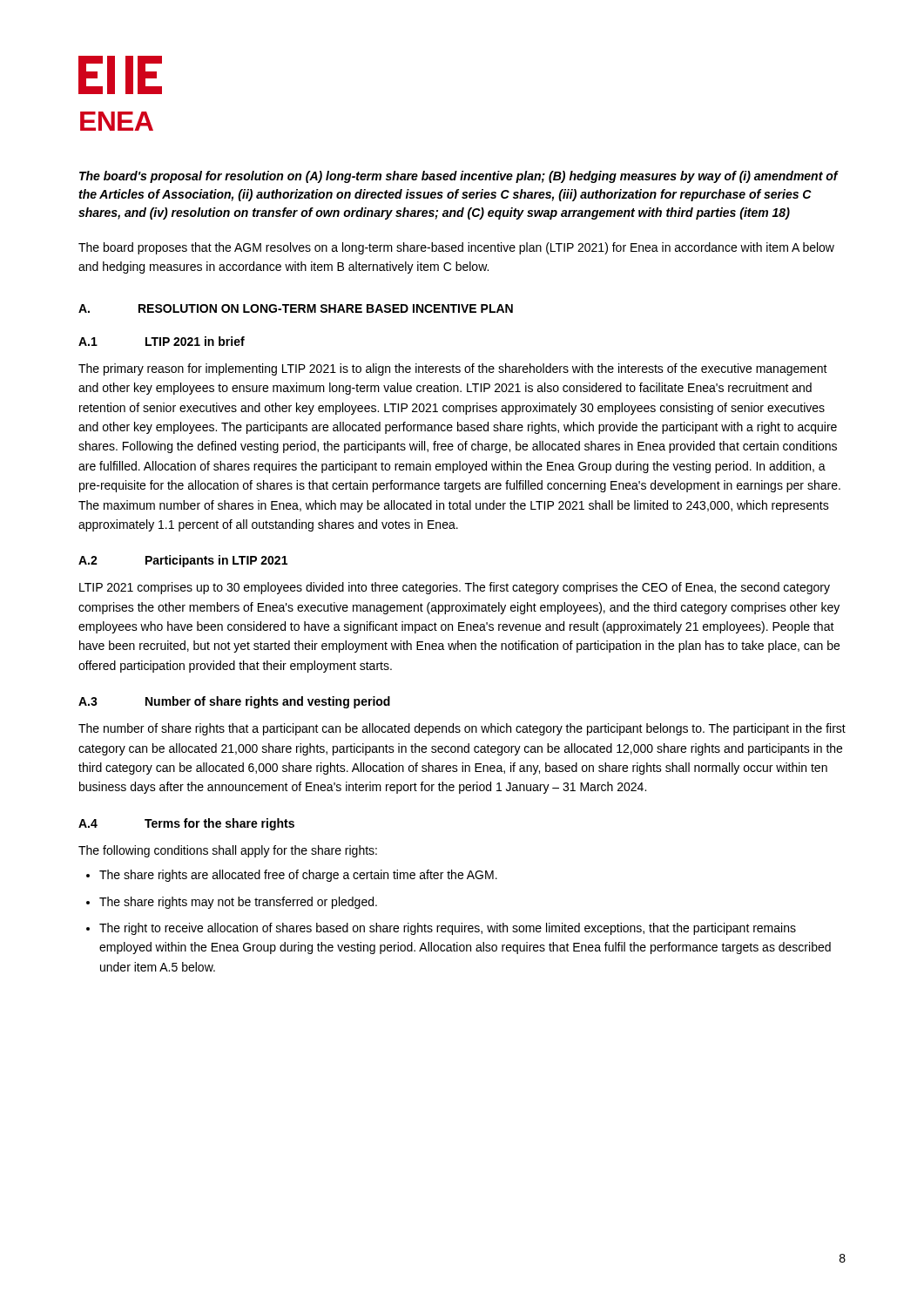The image size is (924, 1307).
Task: Click on the text block starting "A.3 Number of share rights and vesting period"
Action: point(234,702)
